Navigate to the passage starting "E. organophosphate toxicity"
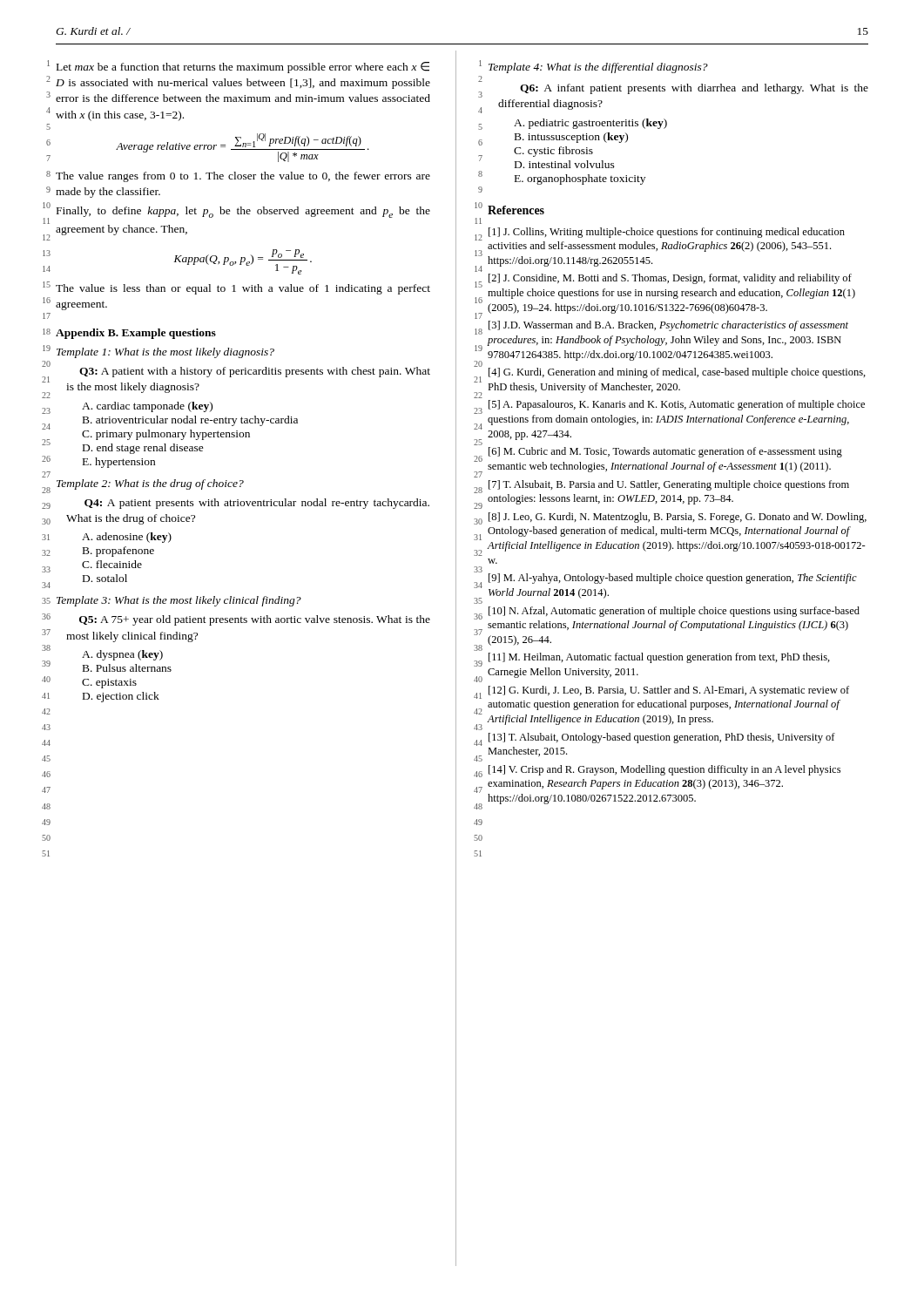924x1307 pixels. tap(580, 178)
